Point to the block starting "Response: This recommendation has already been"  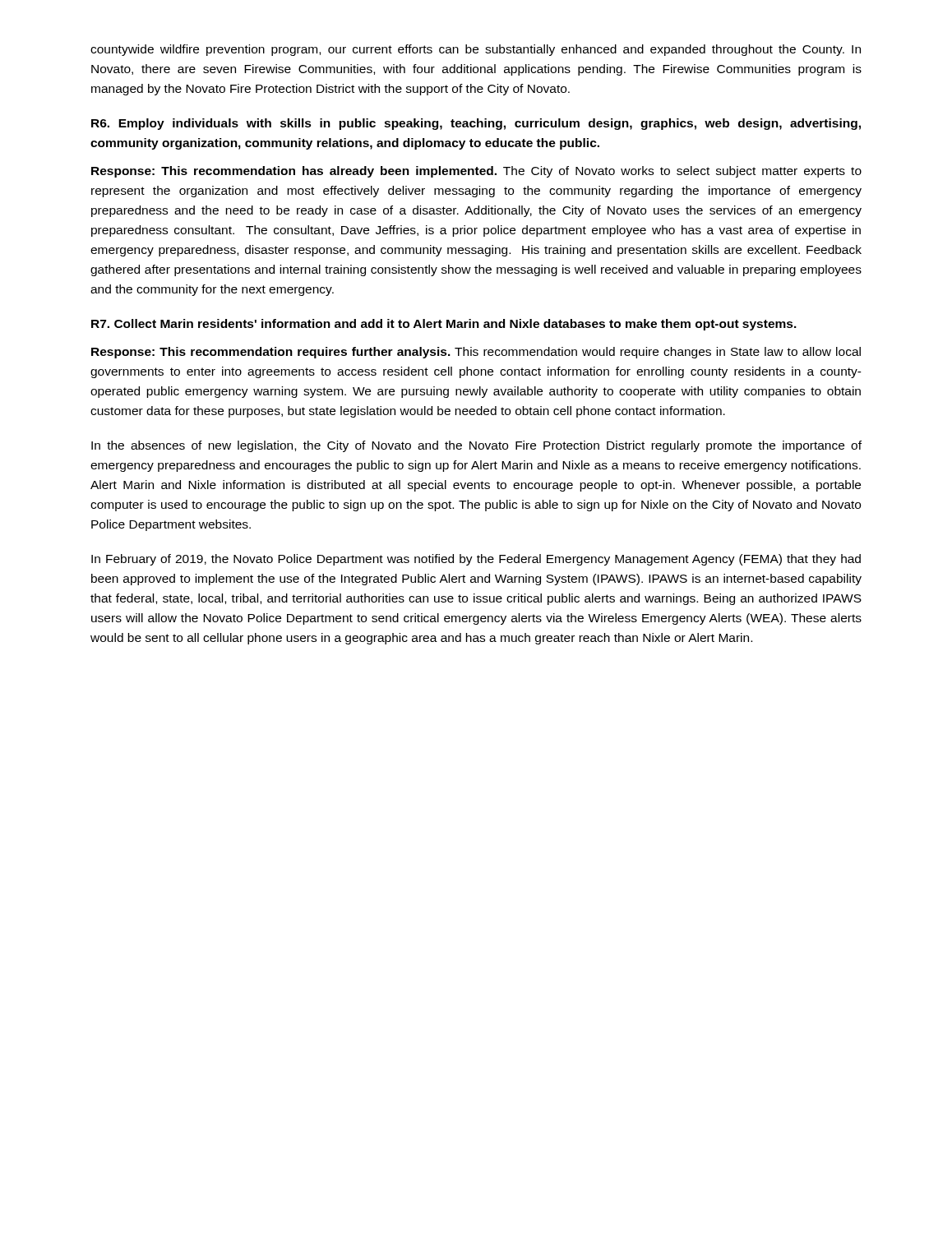(476, 230)
